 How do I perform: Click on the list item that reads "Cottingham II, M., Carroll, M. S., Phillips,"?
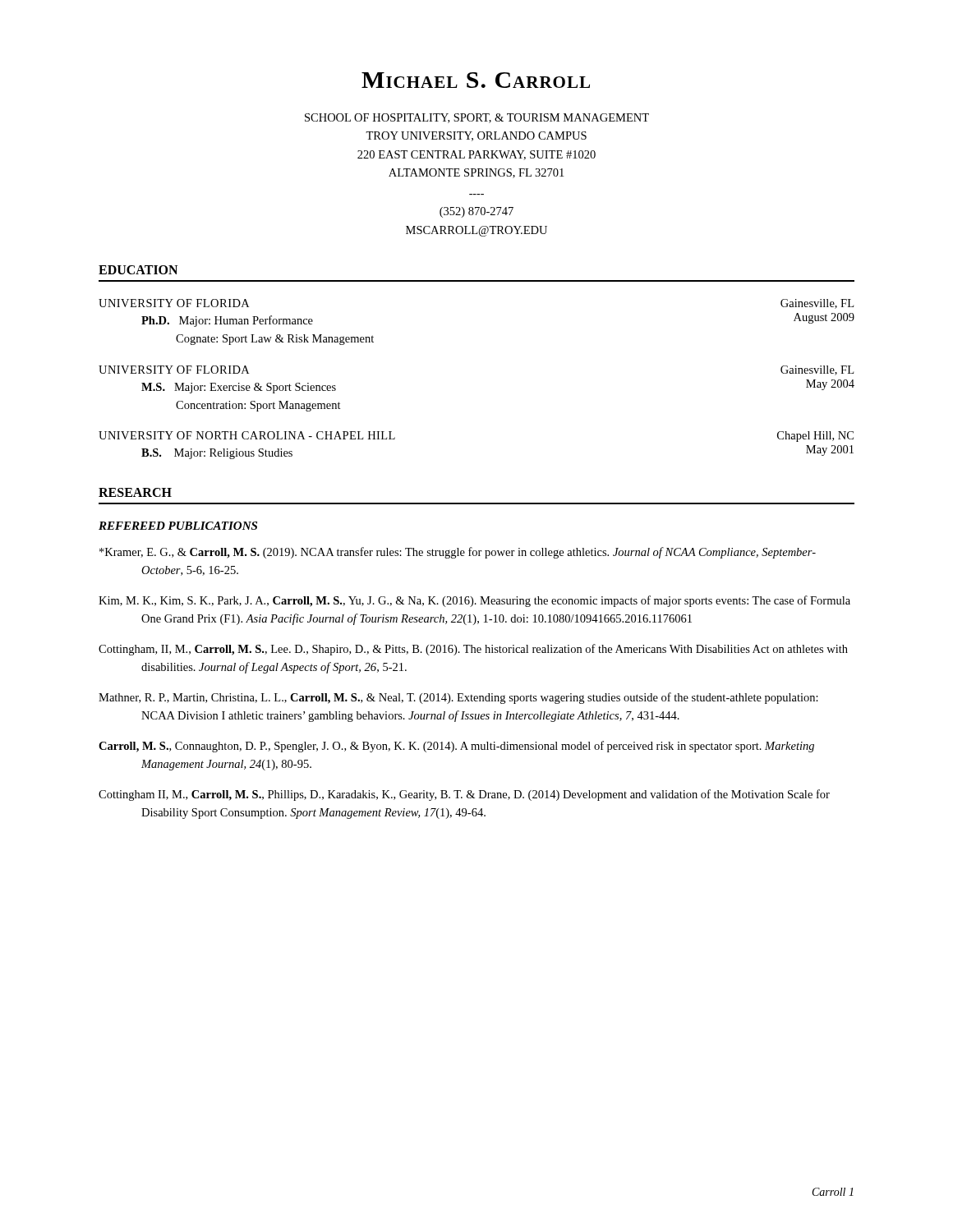tap(464, 803)
